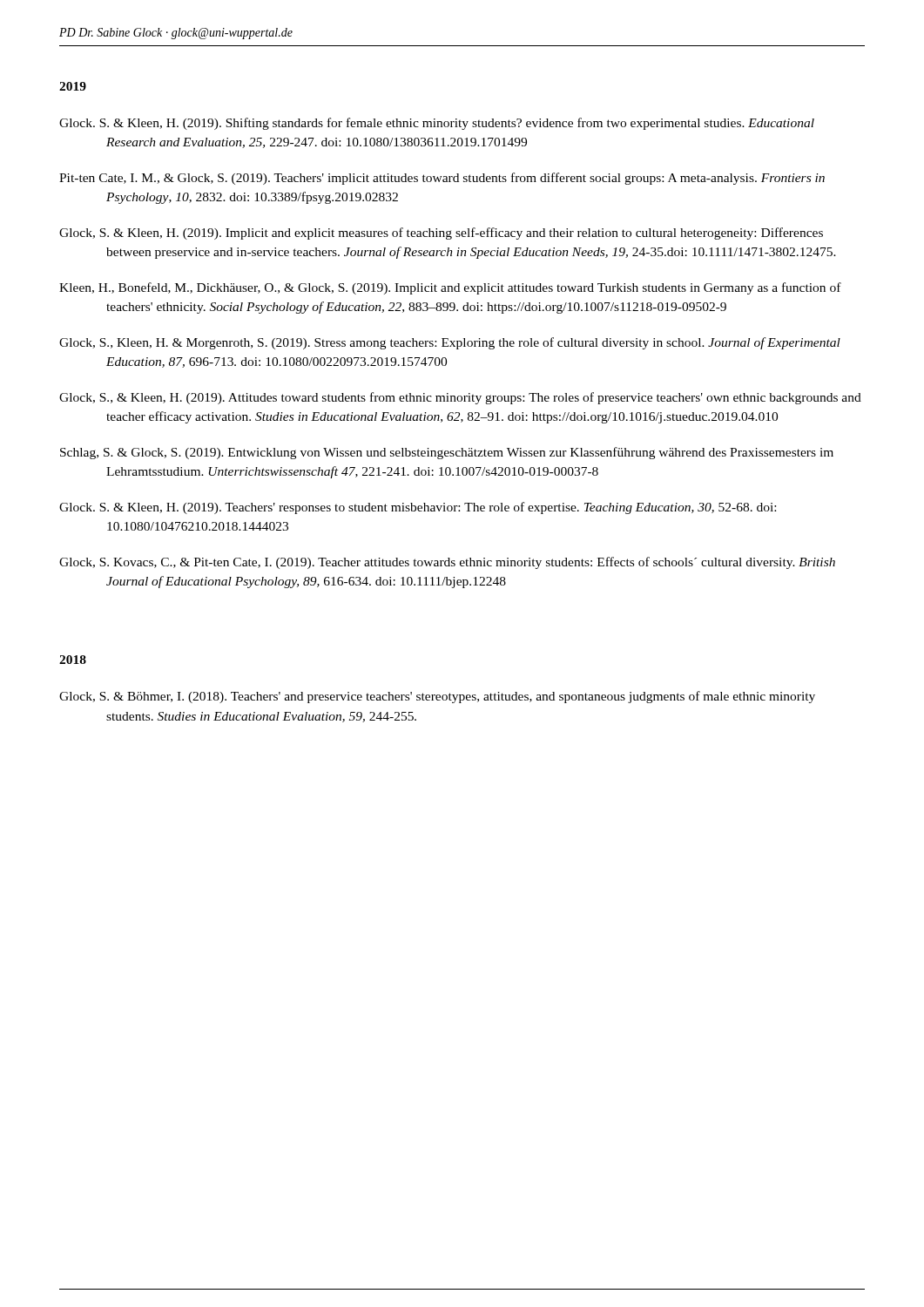Find the element starting "Pit-ten Cate, I. M., & Glock, S."

442,187
